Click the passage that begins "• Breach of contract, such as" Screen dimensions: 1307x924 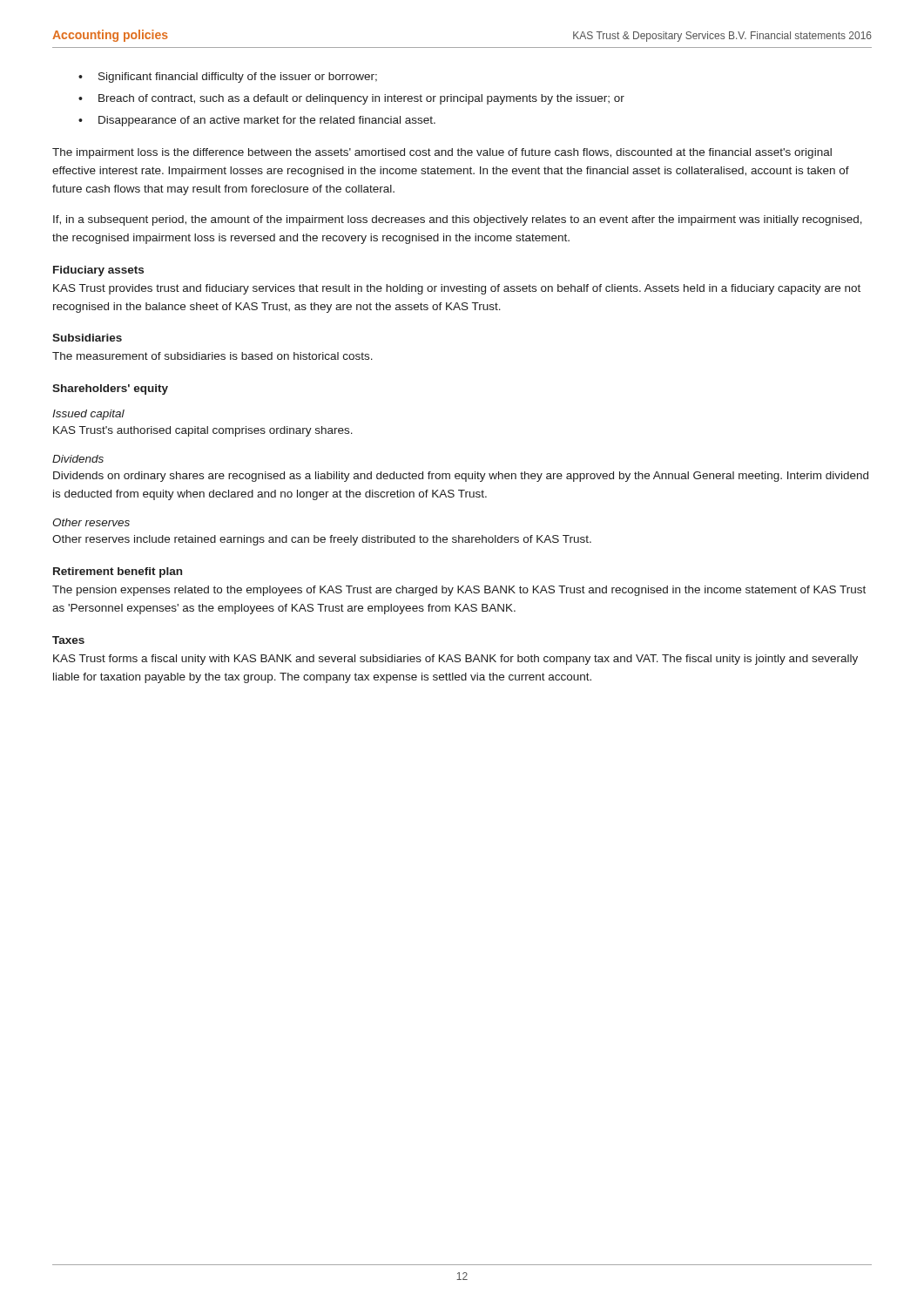pos(351,99)
